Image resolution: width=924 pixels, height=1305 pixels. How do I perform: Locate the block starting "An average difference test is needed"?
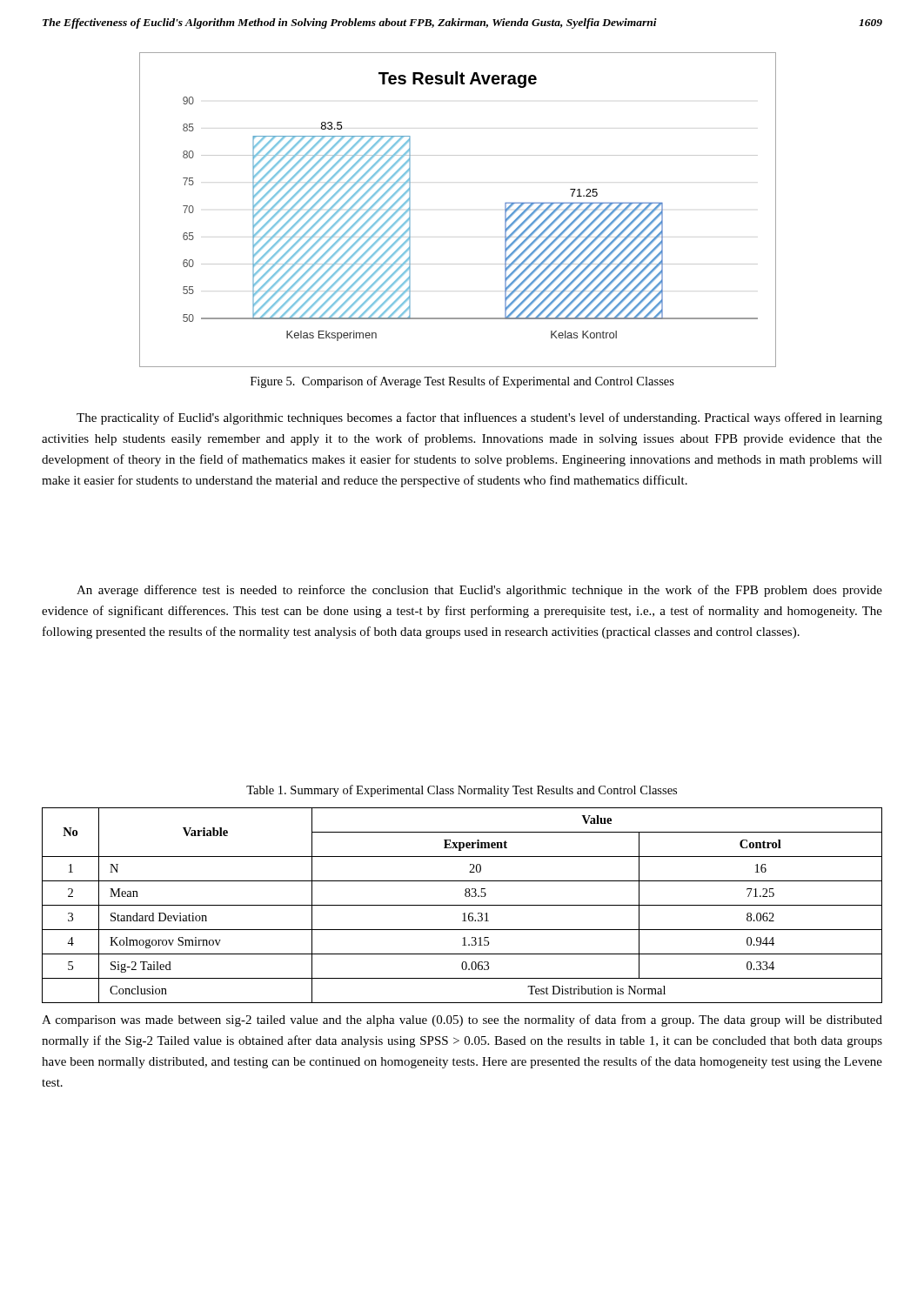pos(462,611)
